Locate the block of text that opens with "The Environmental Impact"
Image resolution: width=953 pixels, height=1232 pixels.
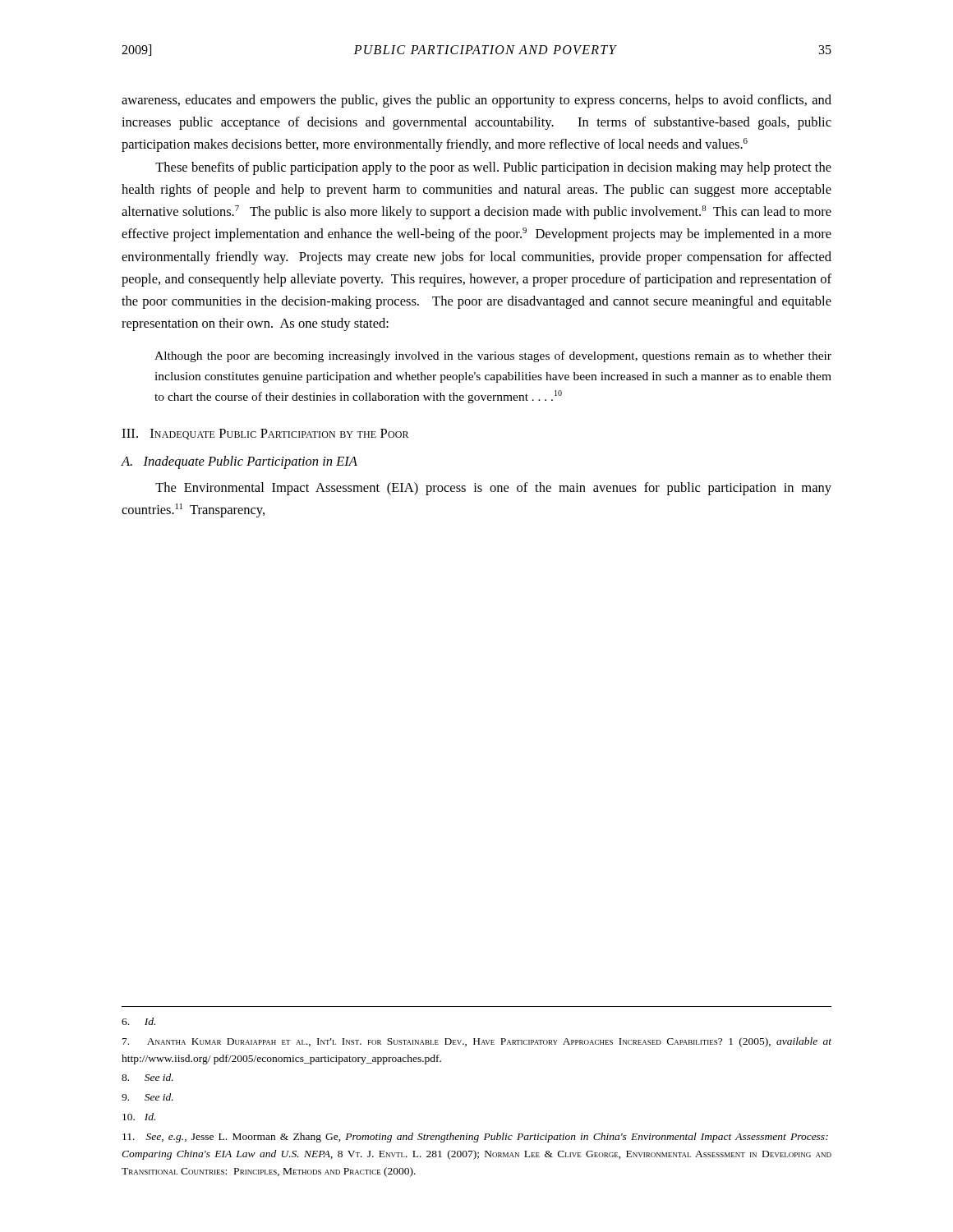476,499
